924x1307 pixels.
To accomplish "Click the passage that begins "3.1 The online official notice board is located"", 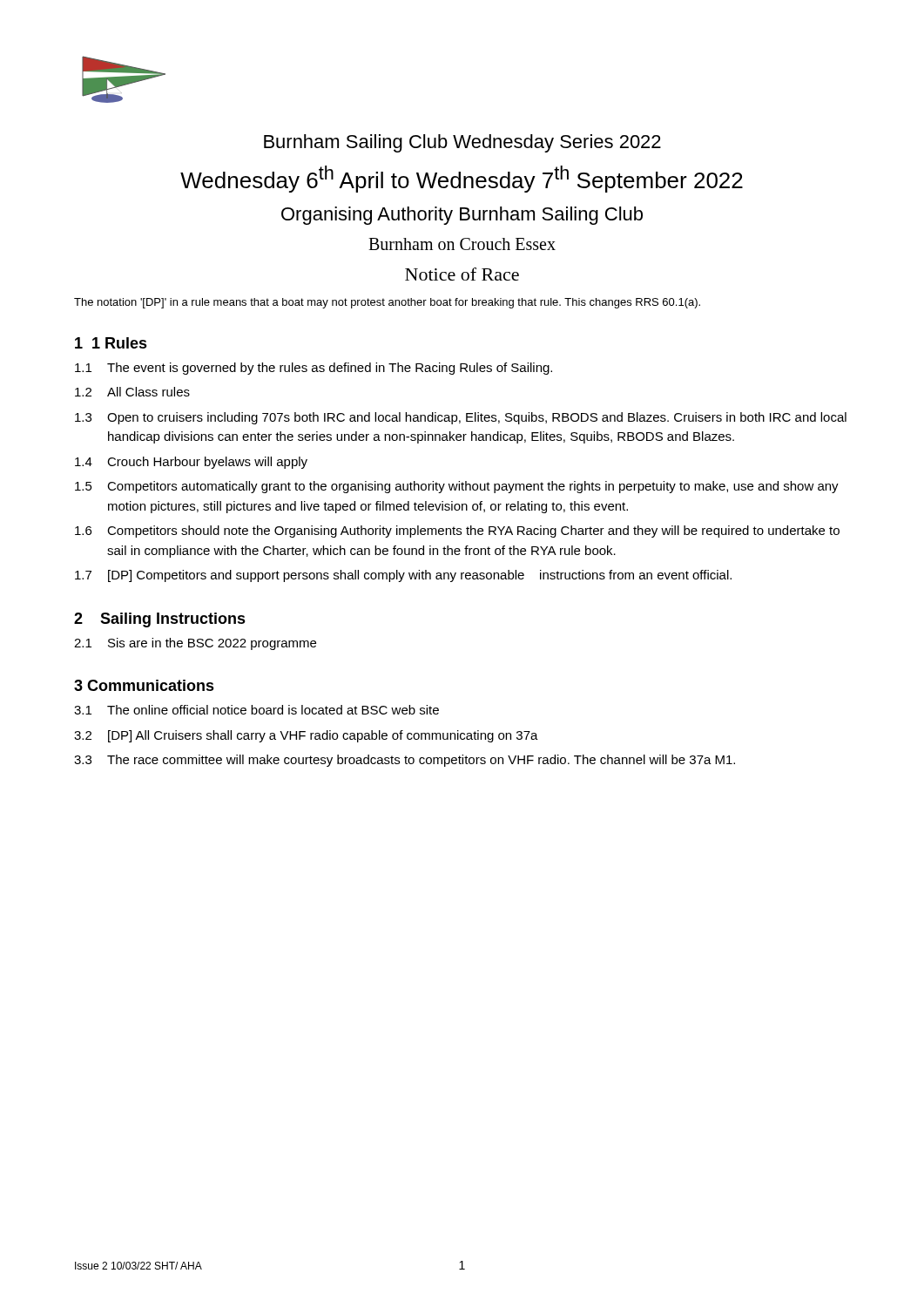I will tap(256, 710).
